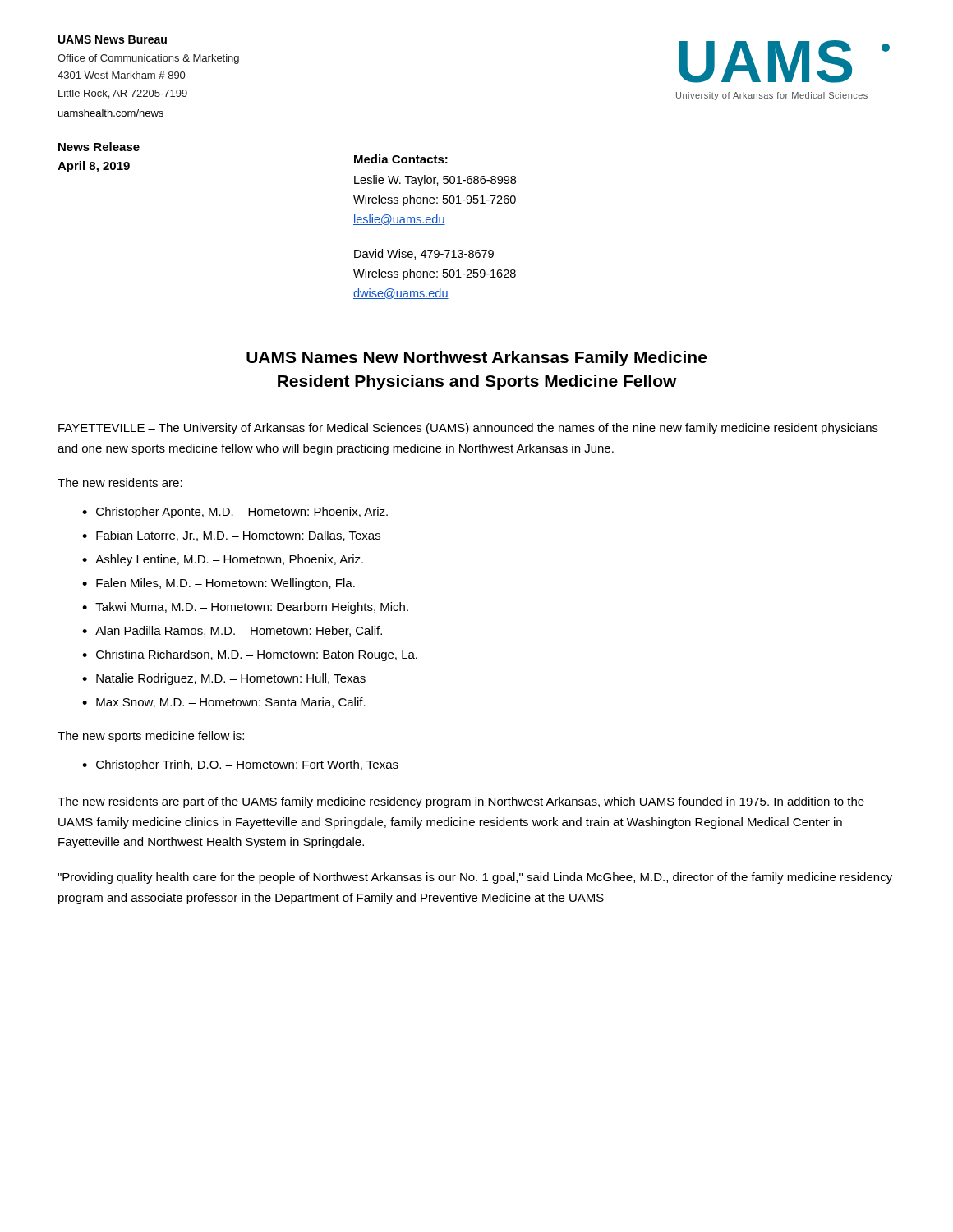The image size is (953, 1232).
Task: Find the block on this page that starts ""Providing quality health care for the people"
Action: pos(475,887)
